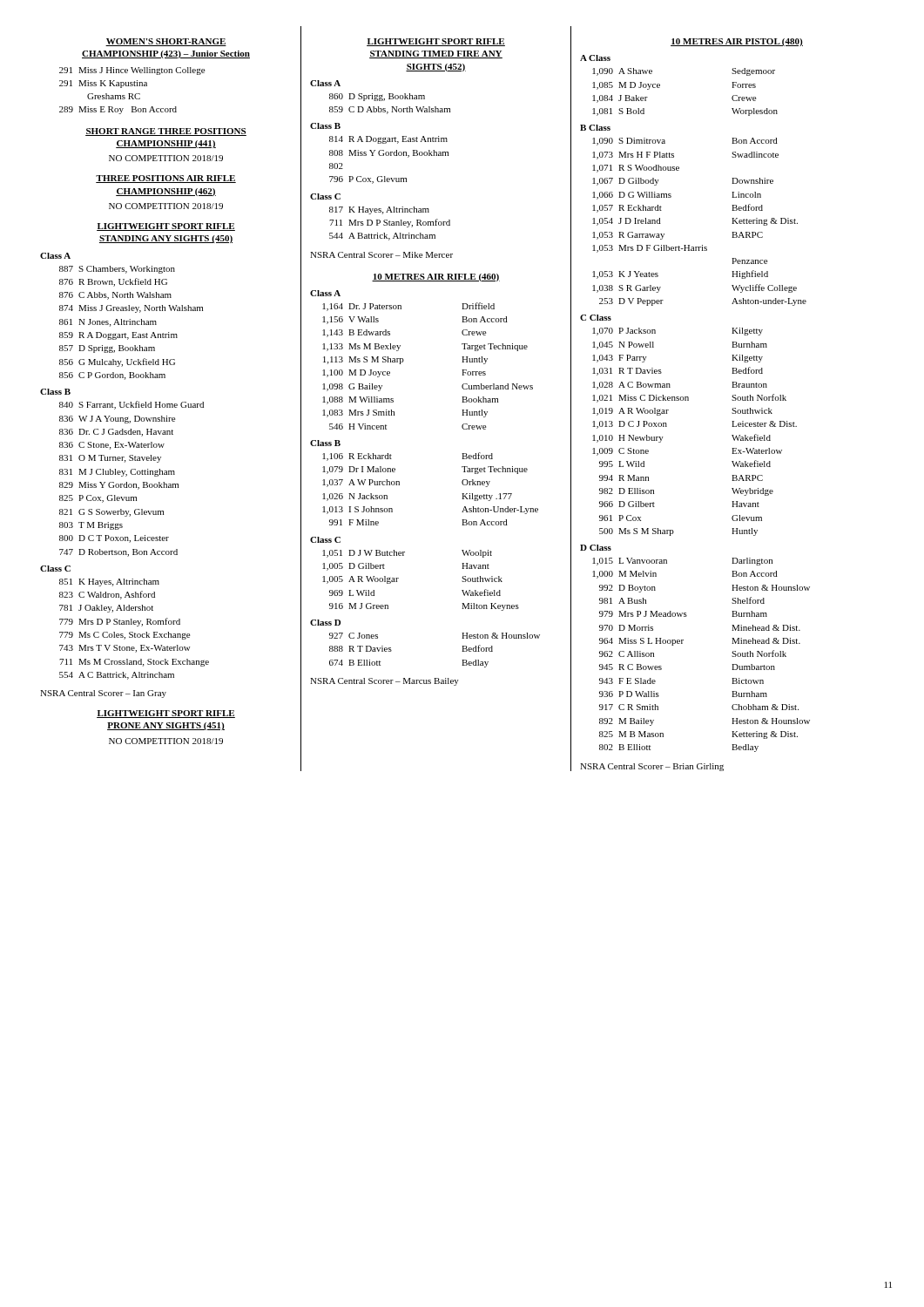Viewport: 924px width, 1307px height.
Task: Select the list item that says "800D C T Poxon, Leicester"
Action: 166,538
